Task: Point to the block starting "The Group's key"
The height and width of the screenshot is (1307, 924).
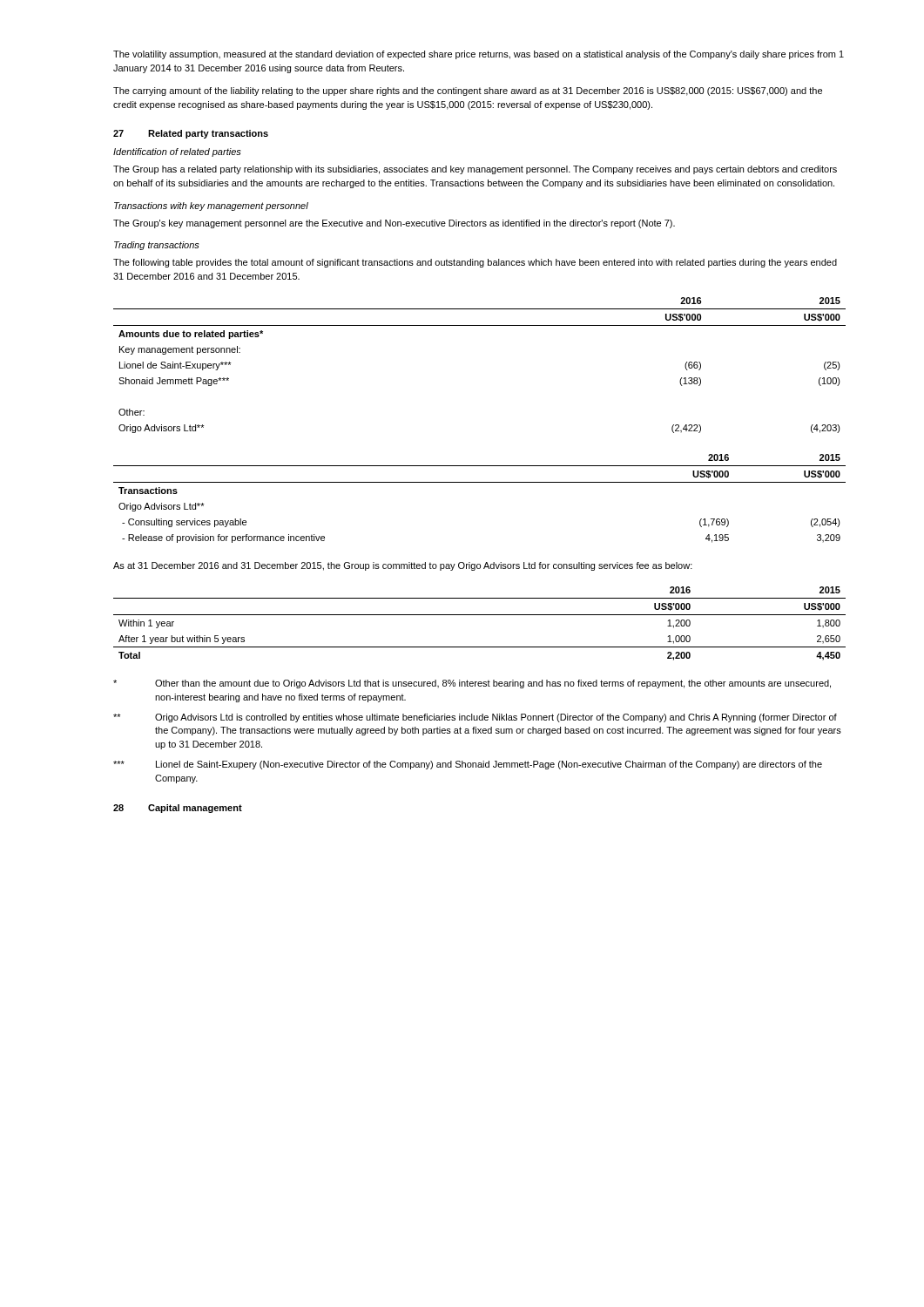Action: pyautogui.click(x=479, y=223)
